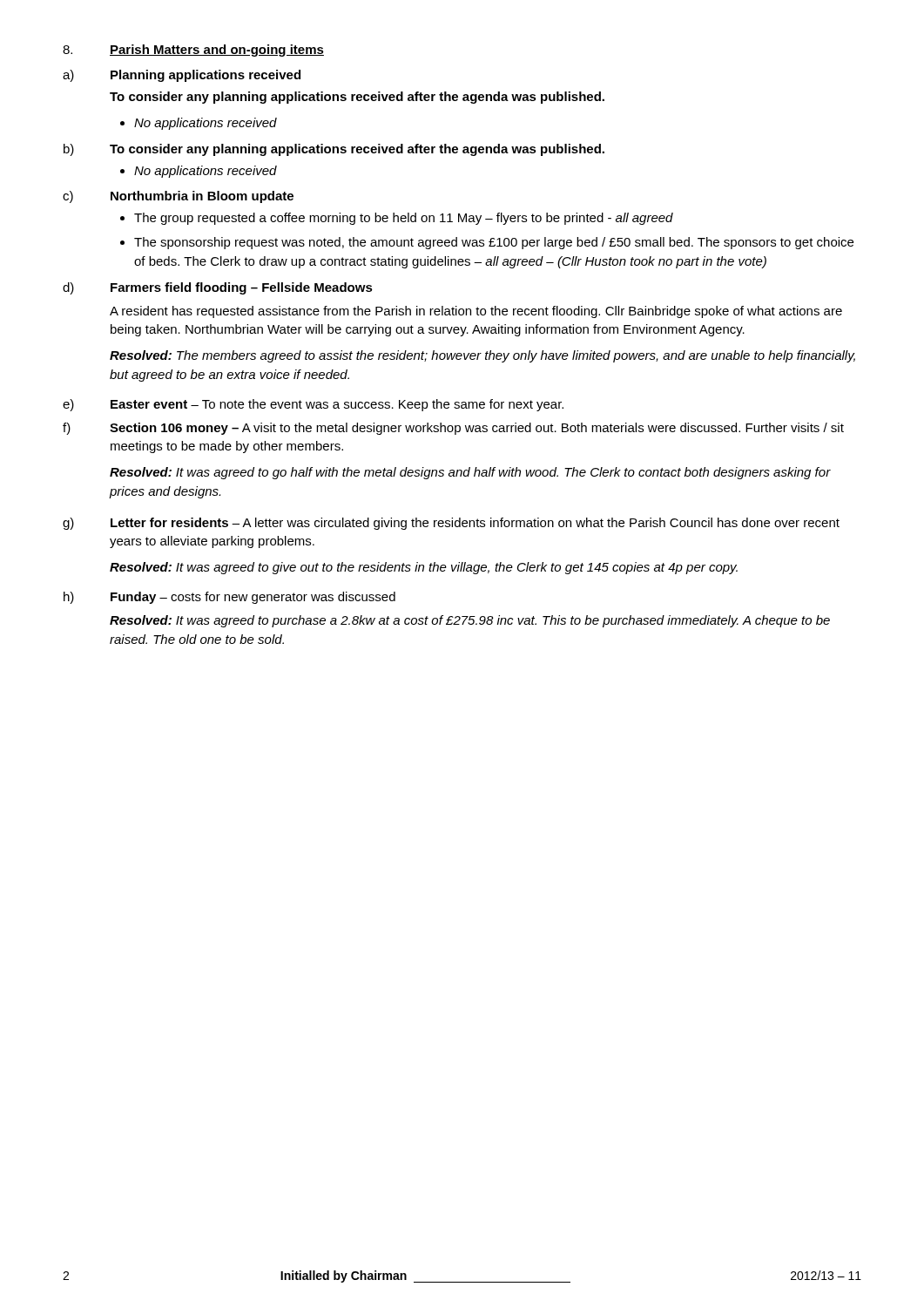The width and height of the screenshot is (924, 1307).
Task: Click where it says "c) Northumbria in Bloom update"
Action: [178, 196]
